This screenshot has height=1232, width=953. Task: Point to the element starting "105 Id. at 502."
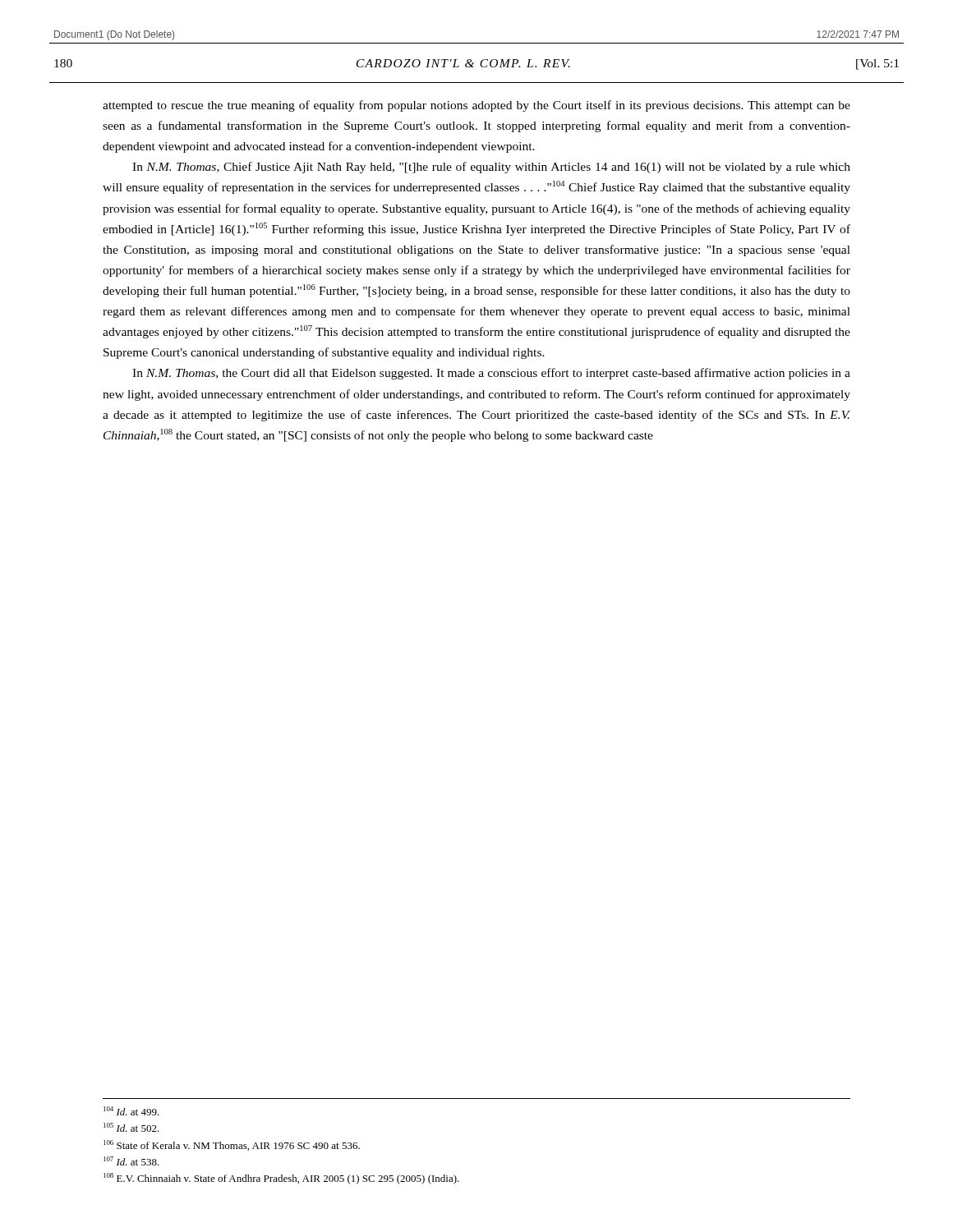(x=131, y=1128)
